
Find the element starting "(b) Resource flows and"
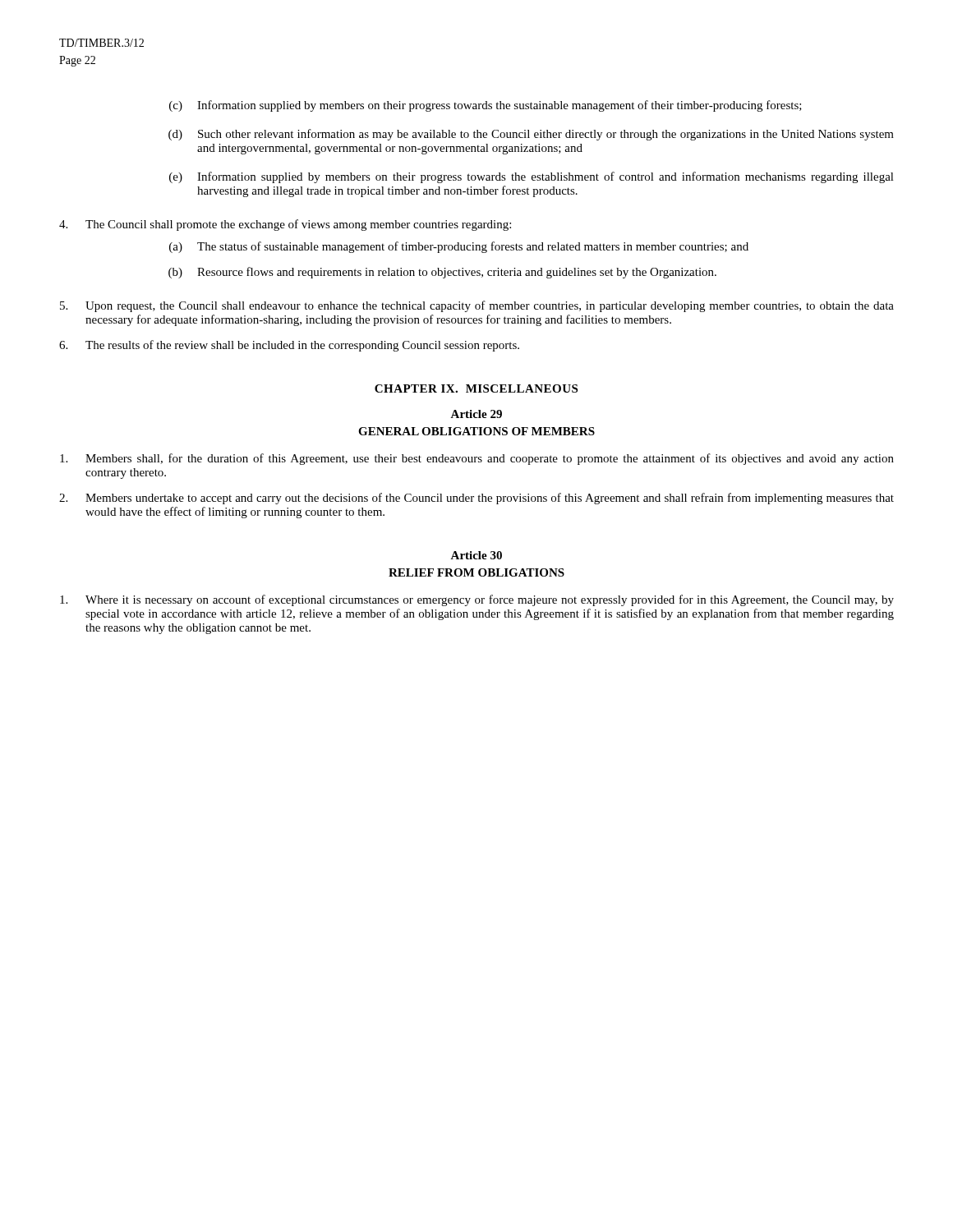[513, 272]
